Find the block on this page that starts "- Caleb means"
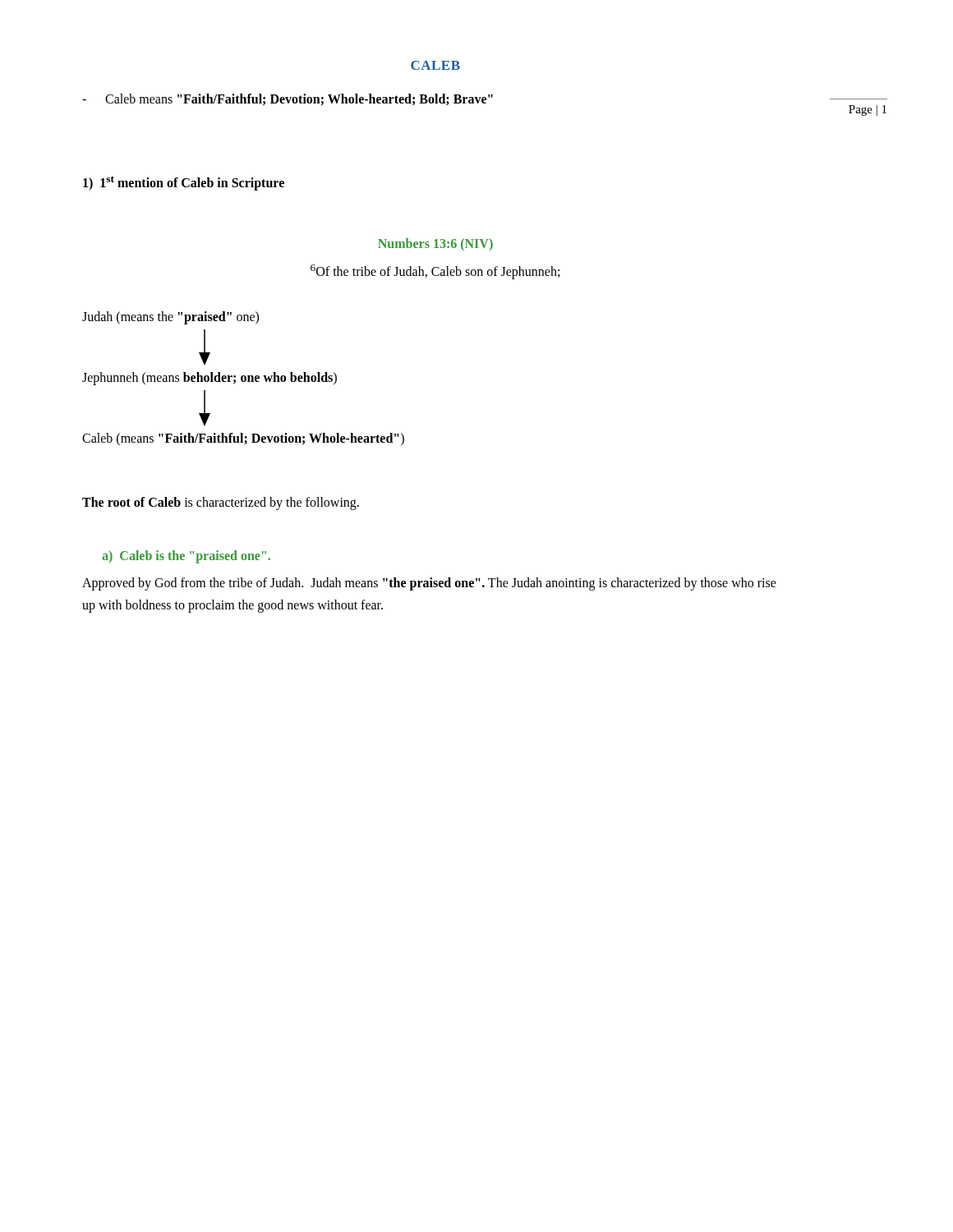The width and height of the screenshot is (953, 1232). (x=288, y=99)
